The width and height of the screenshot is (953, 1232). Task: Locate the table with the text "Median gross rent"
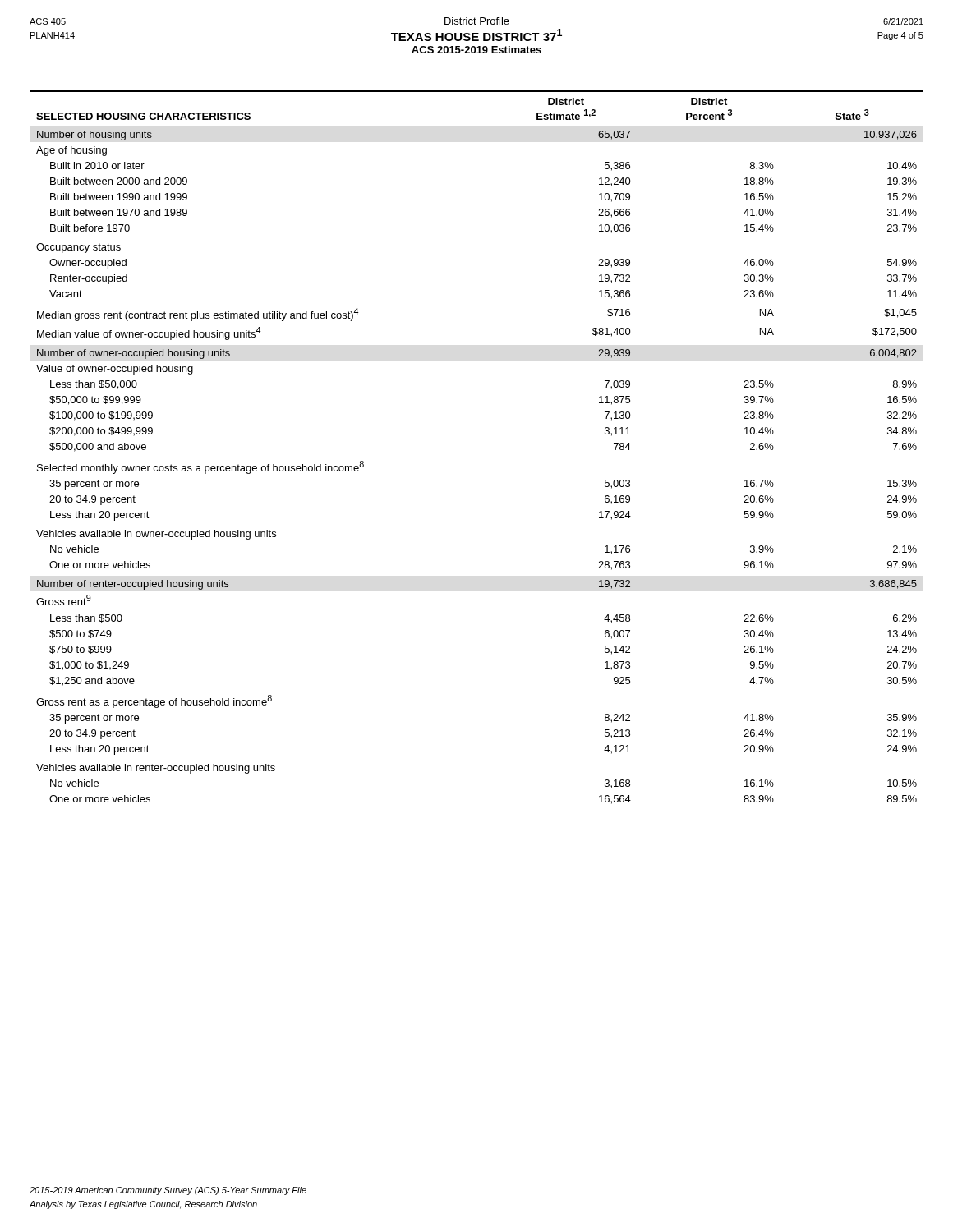click(x=476, y=448)
